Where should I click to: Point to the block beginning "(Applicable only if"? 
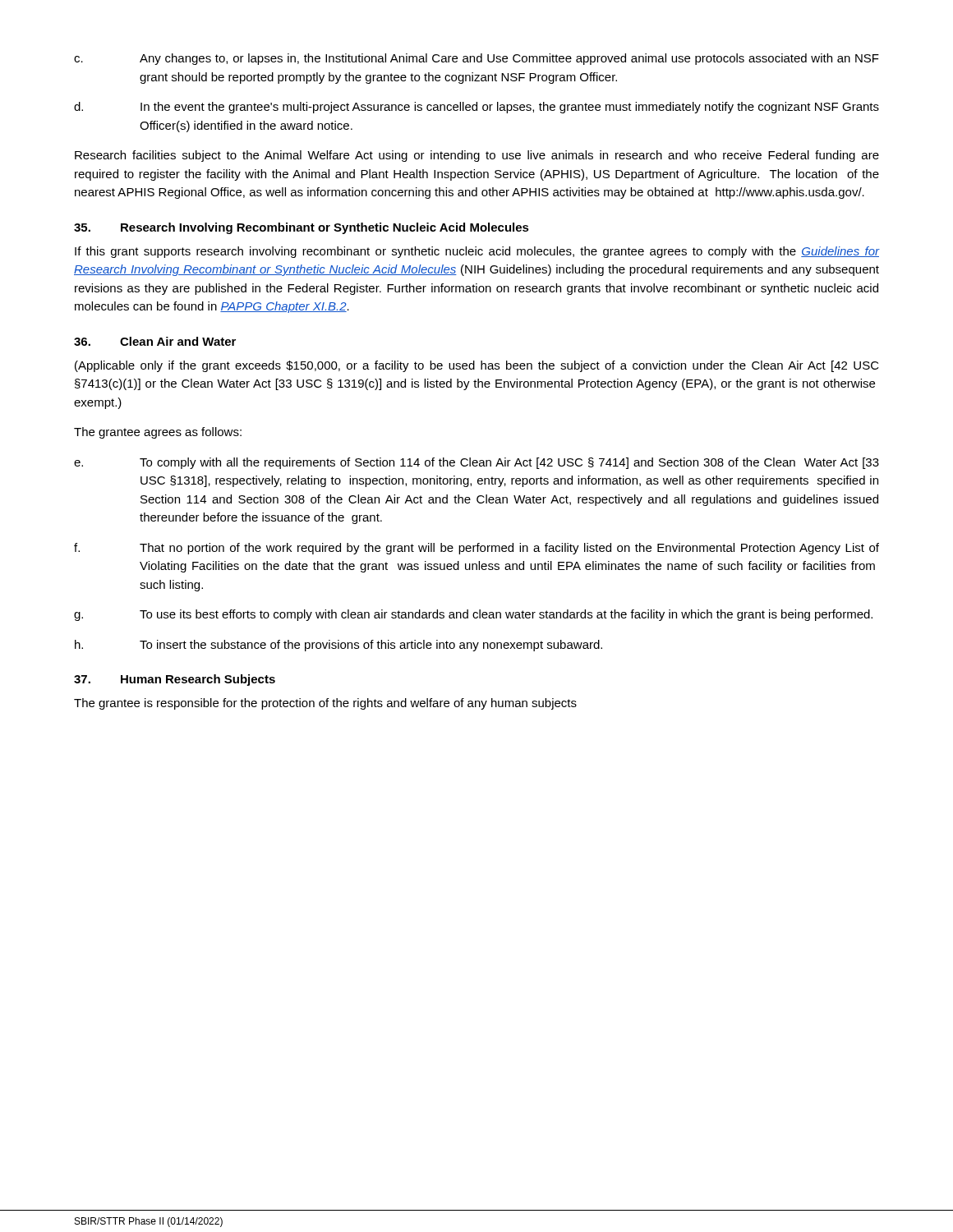click(476, 383)
